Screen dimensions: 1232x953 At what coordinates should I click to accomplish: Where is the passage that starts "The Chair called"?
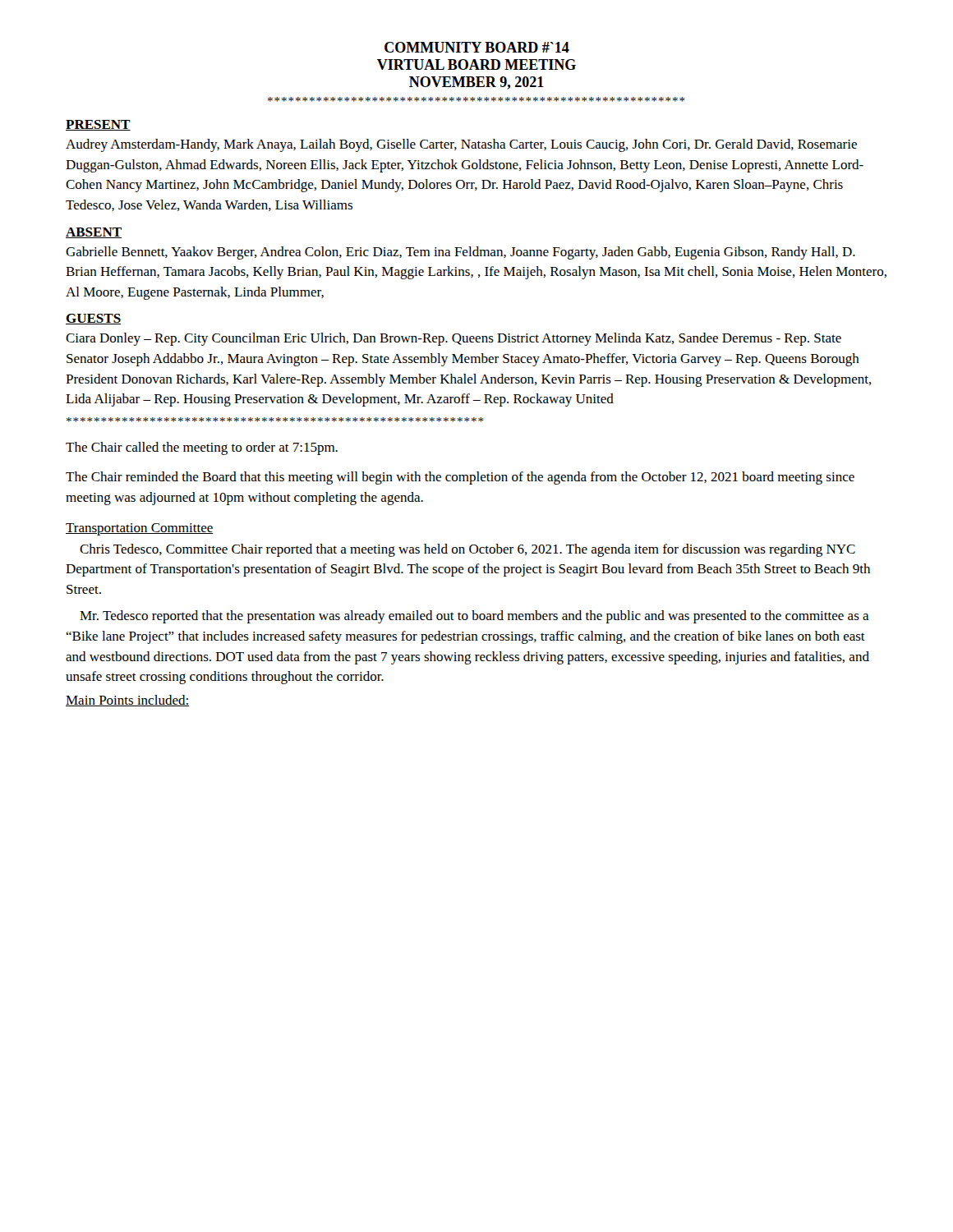[202, 447]
